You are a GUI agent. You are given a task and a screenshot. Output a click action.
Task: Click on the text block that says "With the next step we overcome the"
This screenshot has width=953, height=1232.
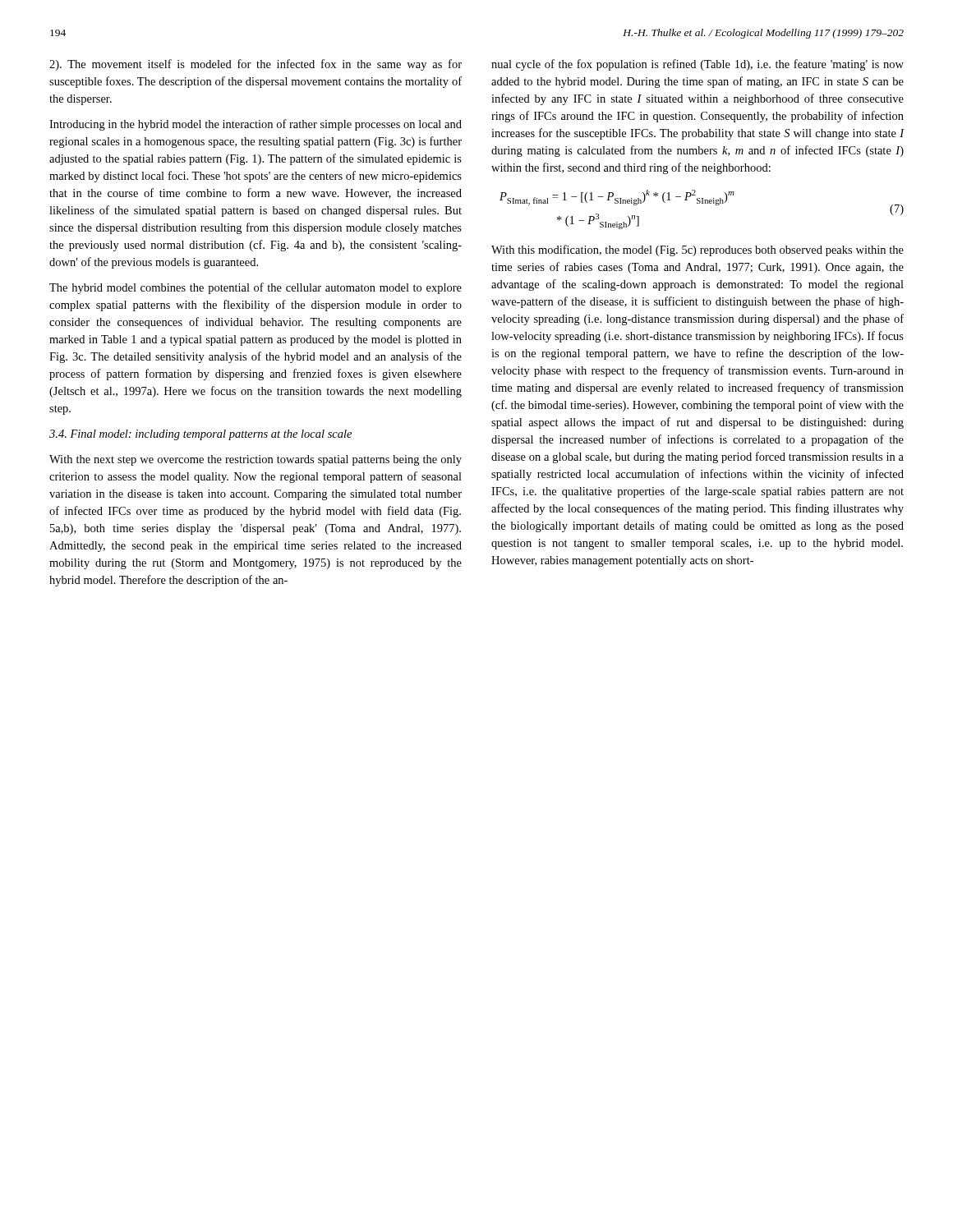[x=255, y=520]
